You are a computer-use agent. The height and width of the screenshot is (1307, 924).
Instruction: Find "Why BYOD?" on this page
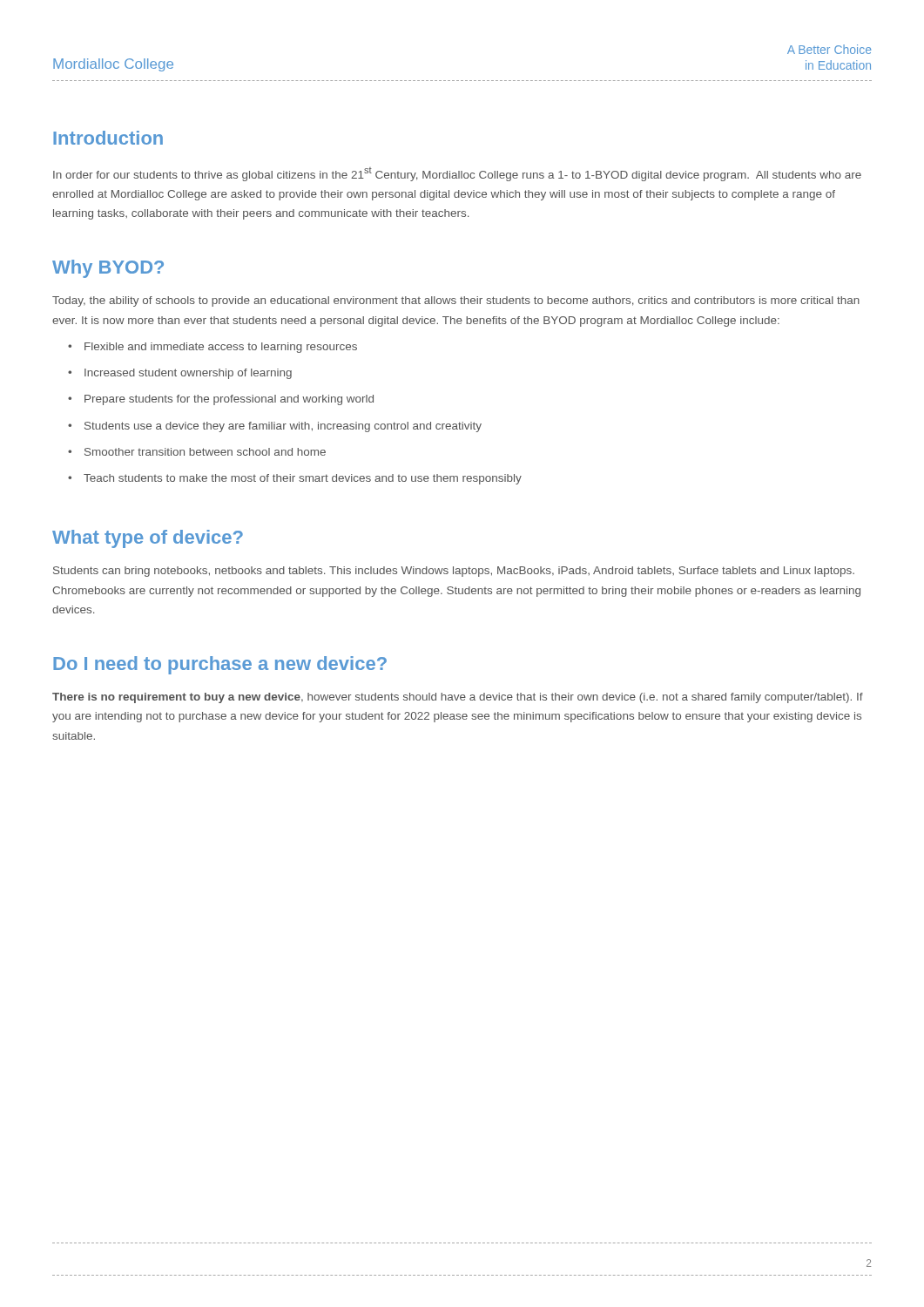point(109,267)
